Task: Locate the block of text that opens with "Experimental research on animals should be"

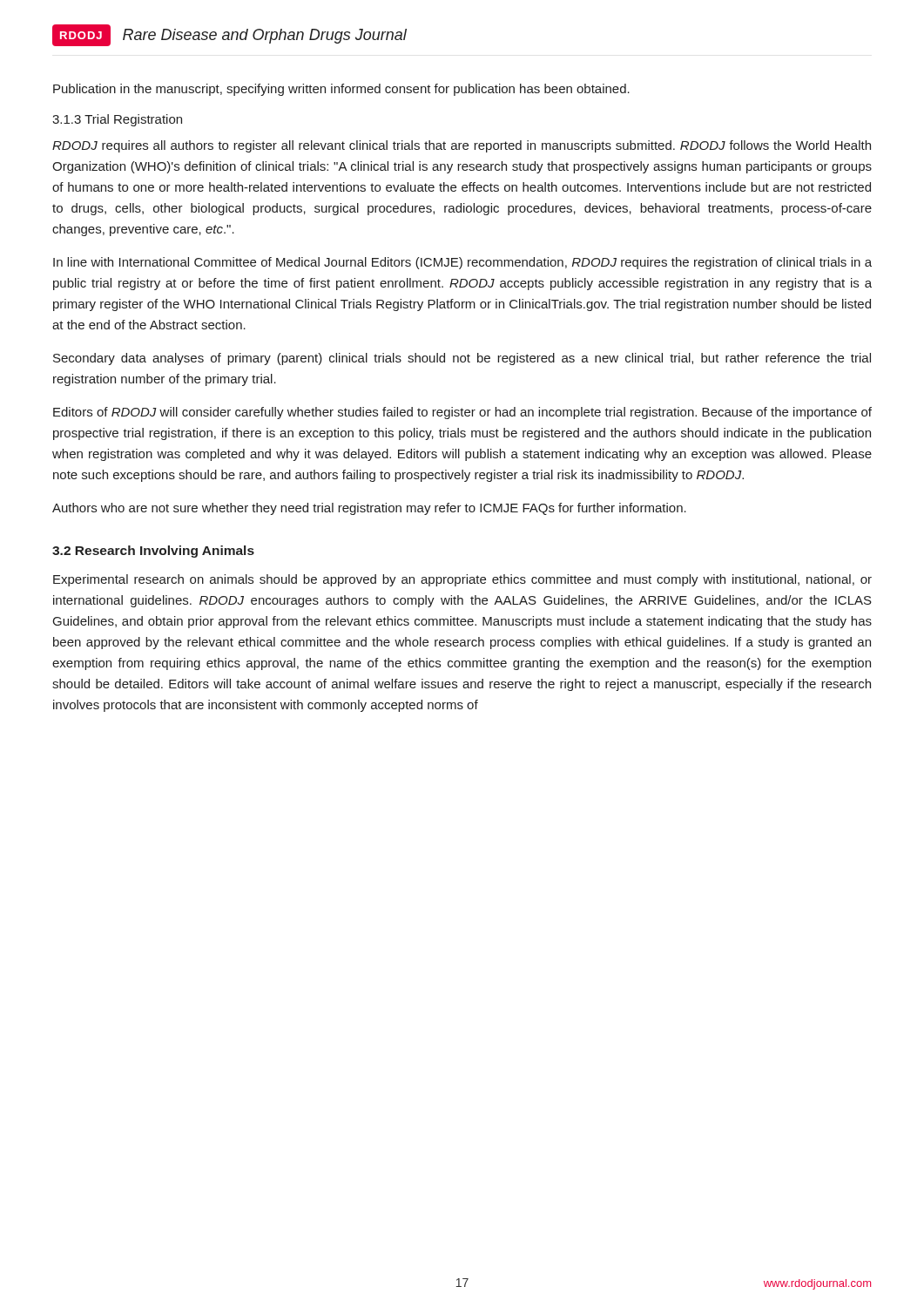Action: [462, 642]
